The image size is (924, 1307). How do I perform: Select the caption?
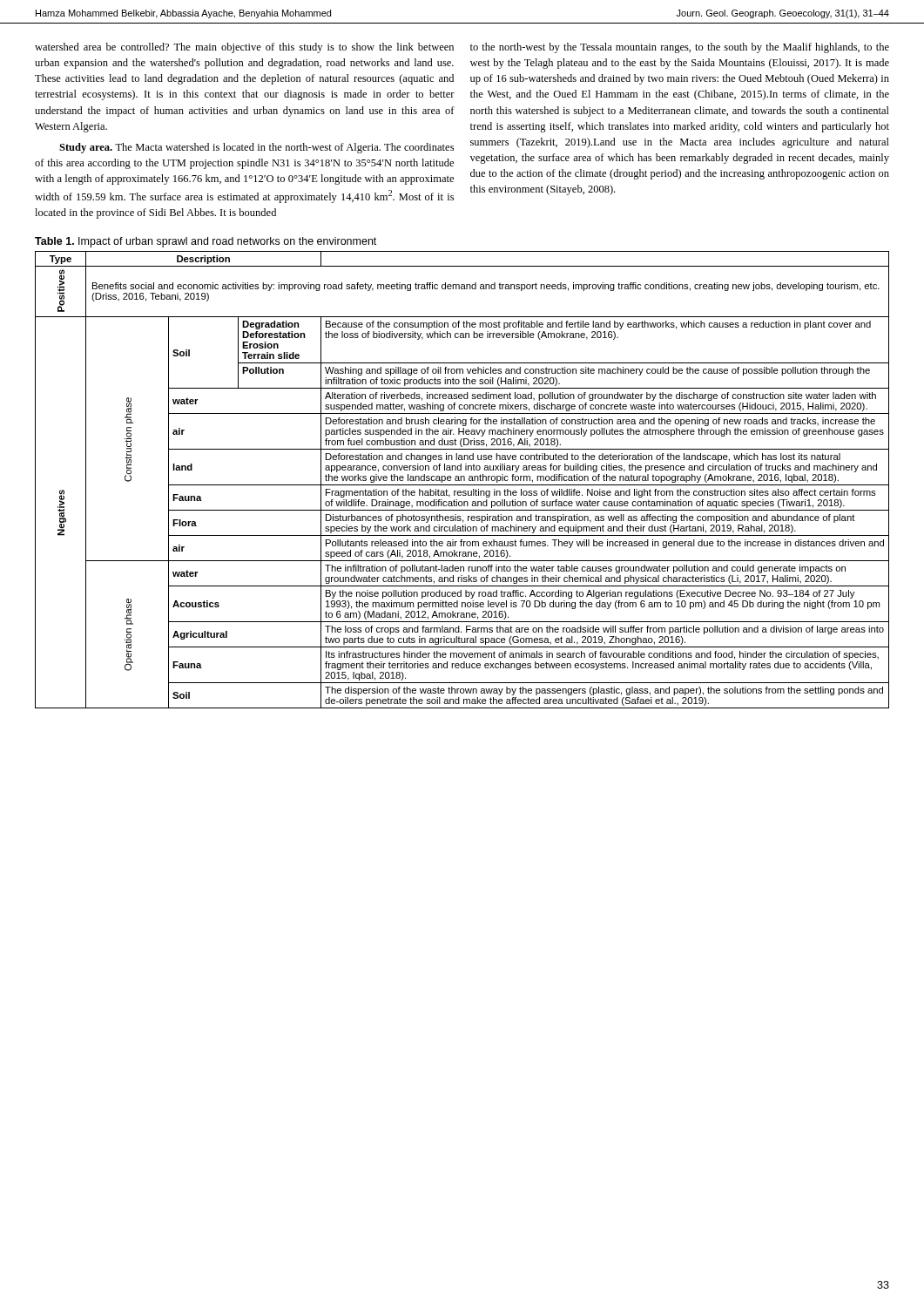[x=206, y=241]
